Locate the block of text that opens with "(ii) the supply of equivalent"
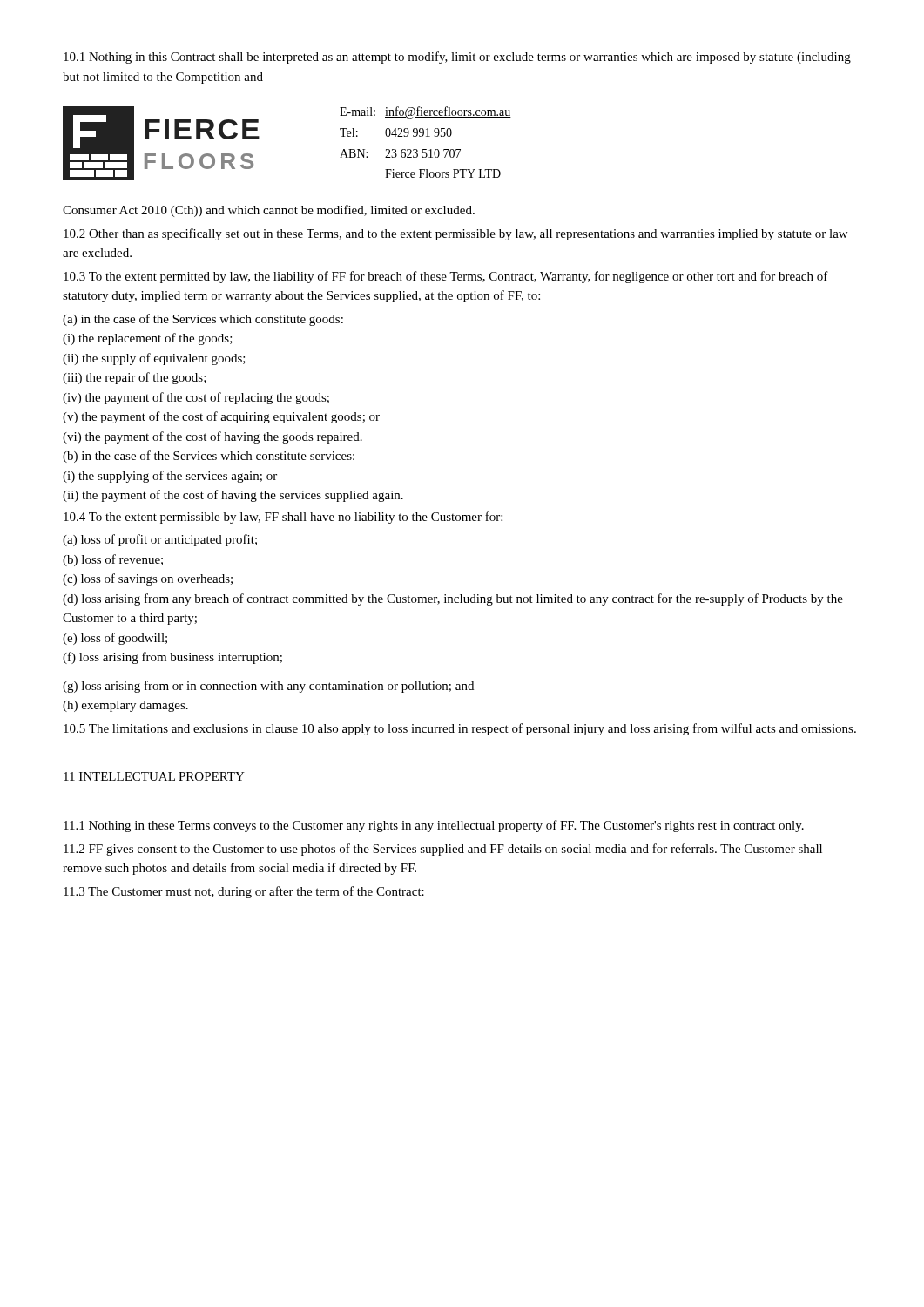This screenshot has height=1307, width=924. coord(154,358)
